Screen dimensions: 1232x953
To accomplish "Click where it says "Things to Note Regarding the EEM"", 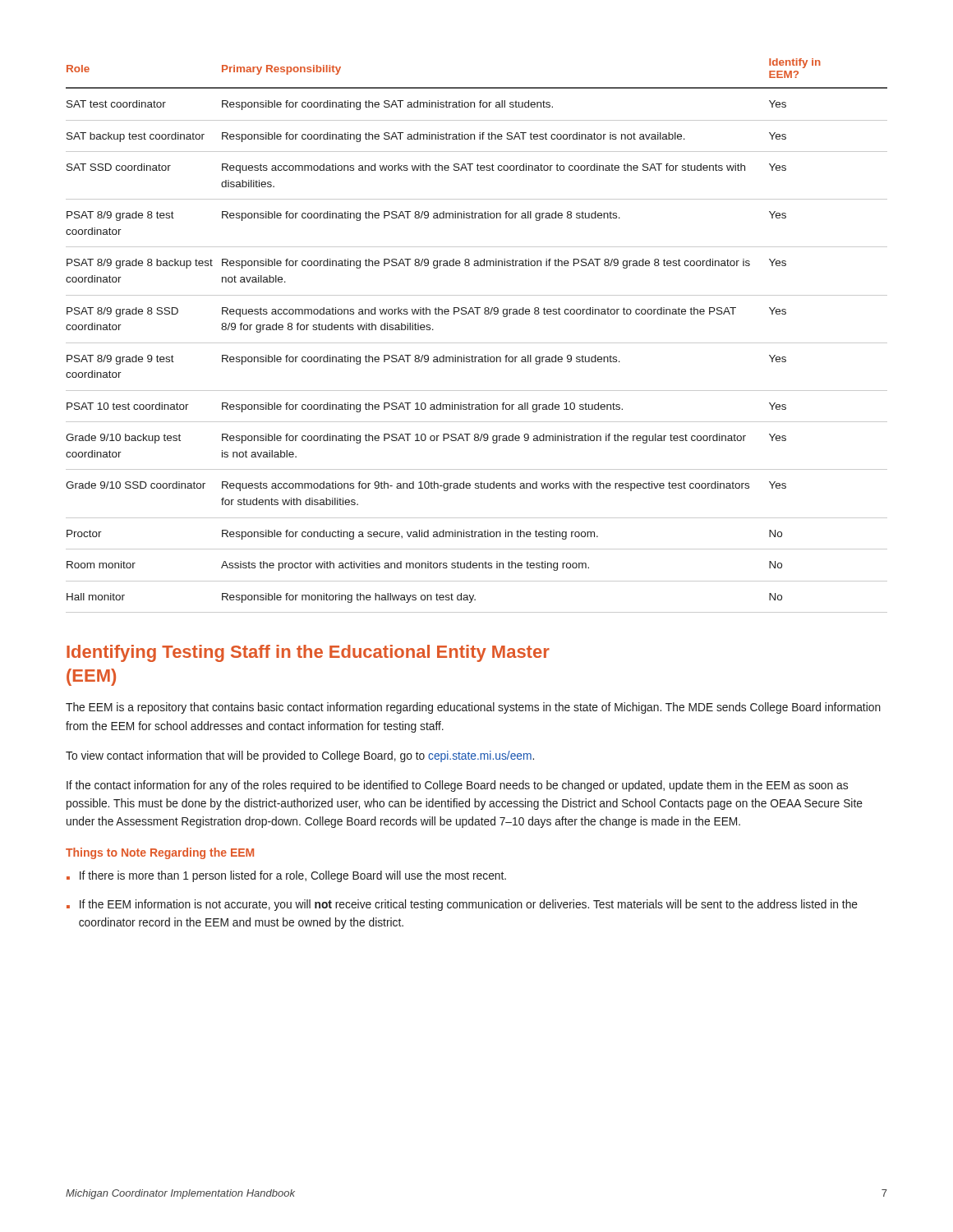I will pos(160,853).
